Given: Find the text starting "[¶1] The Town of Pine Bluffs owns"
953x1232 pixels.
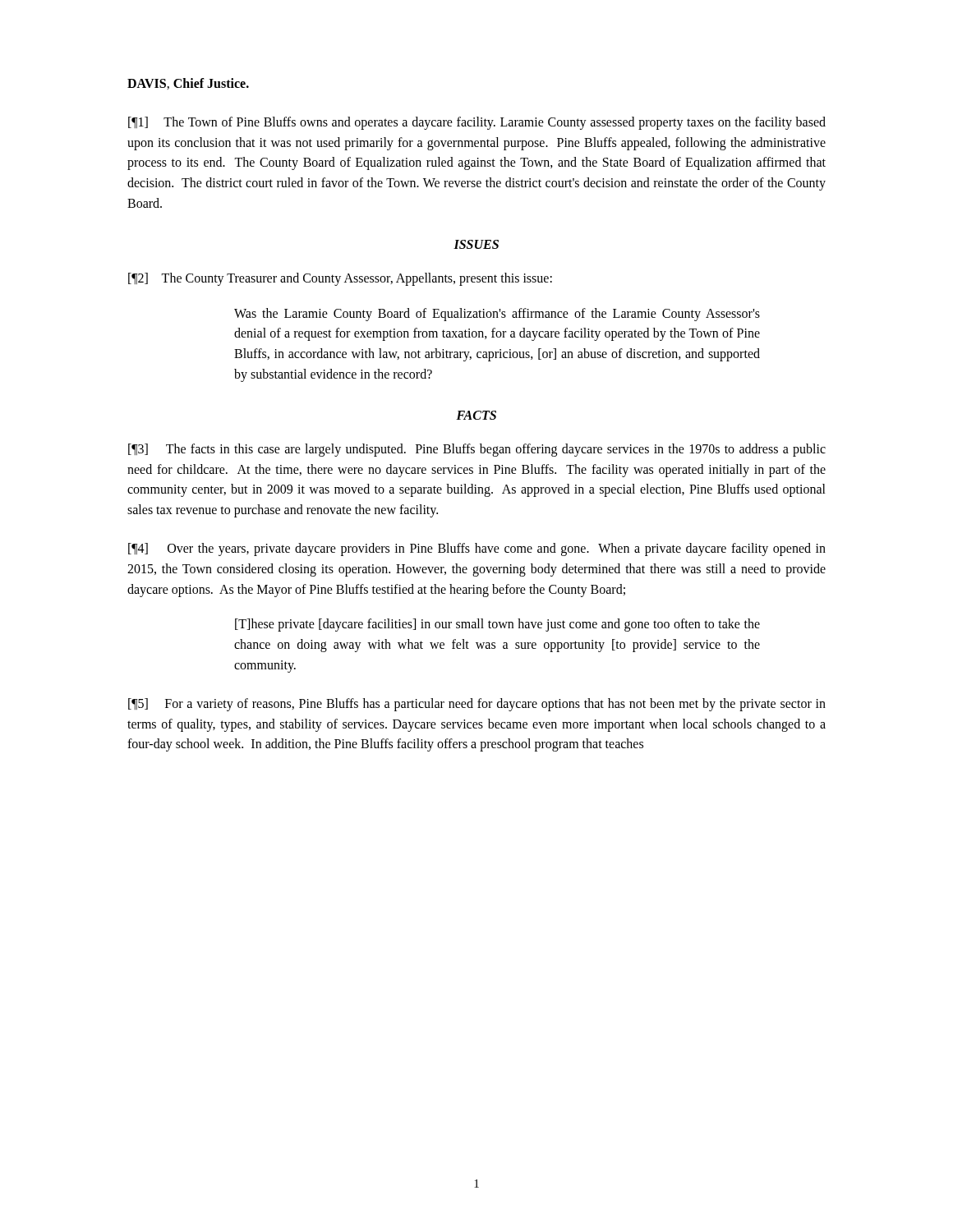Looking at the screenshot, I should click(x=476, y=163).
